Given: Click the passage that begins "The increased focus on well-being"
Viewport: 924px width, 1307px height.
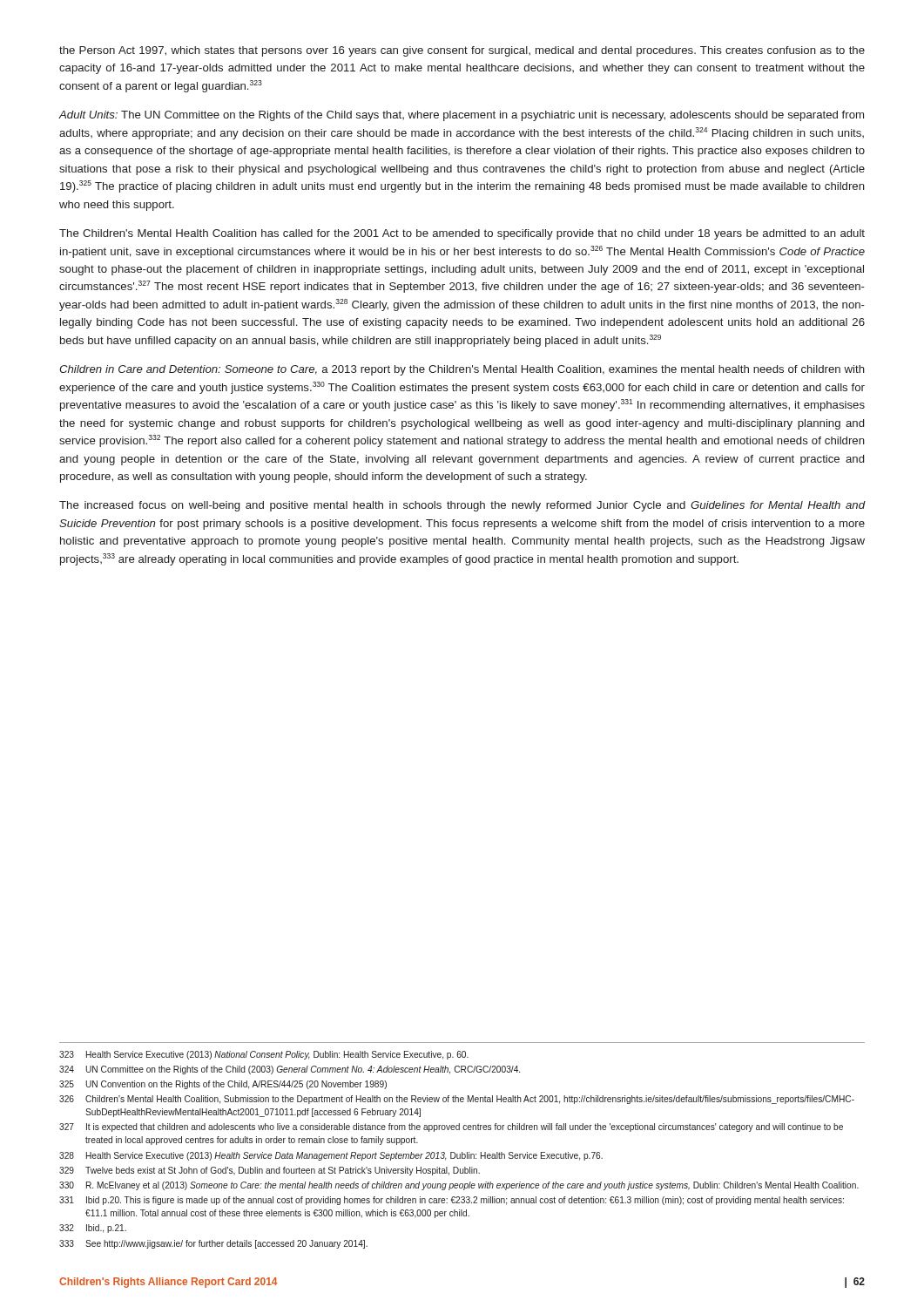Looking at the screenshot, I should pyautogui.click(x=462, y=533).
